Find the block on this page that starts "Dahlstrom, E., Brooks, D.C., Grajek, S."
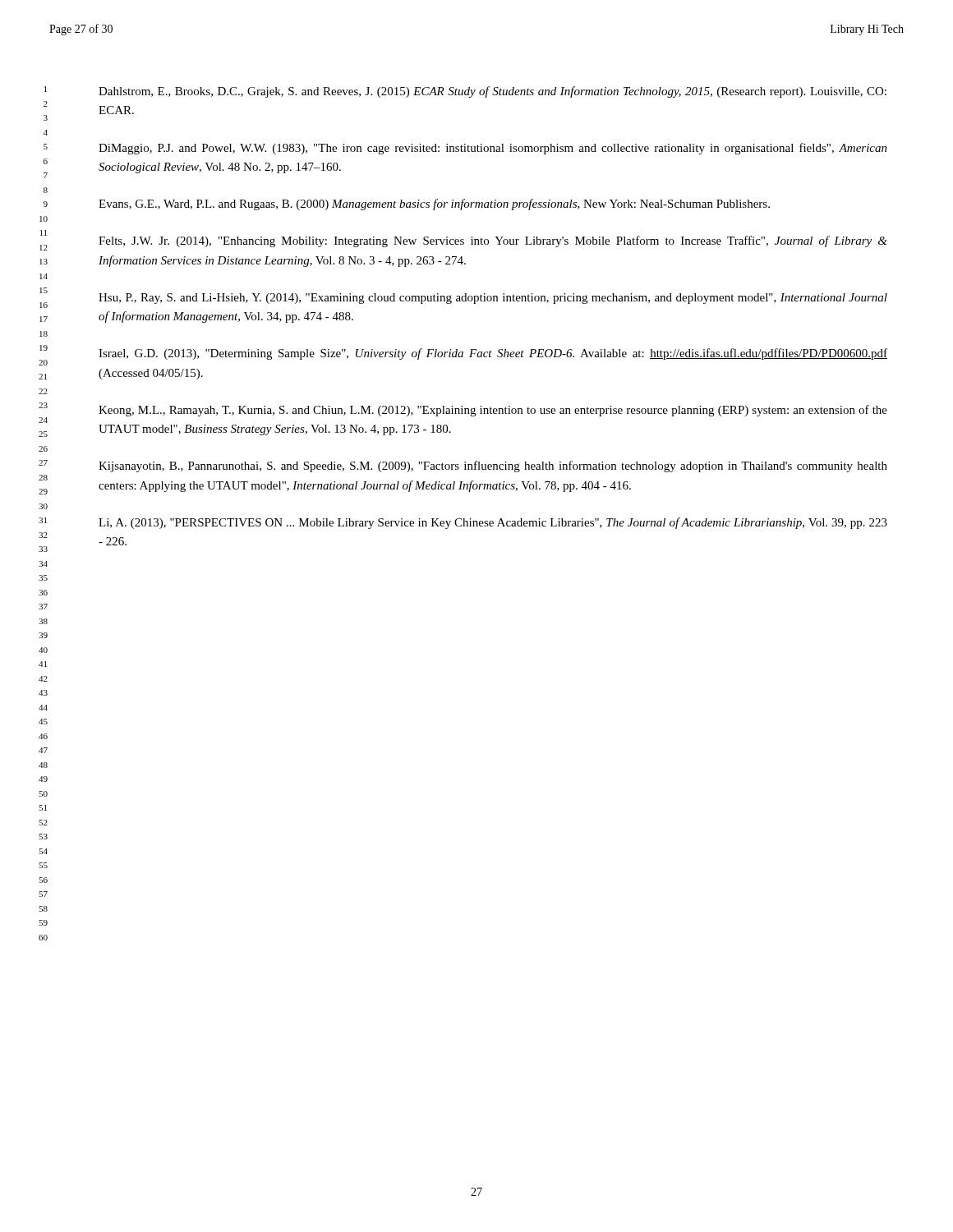 pos(493,101)
